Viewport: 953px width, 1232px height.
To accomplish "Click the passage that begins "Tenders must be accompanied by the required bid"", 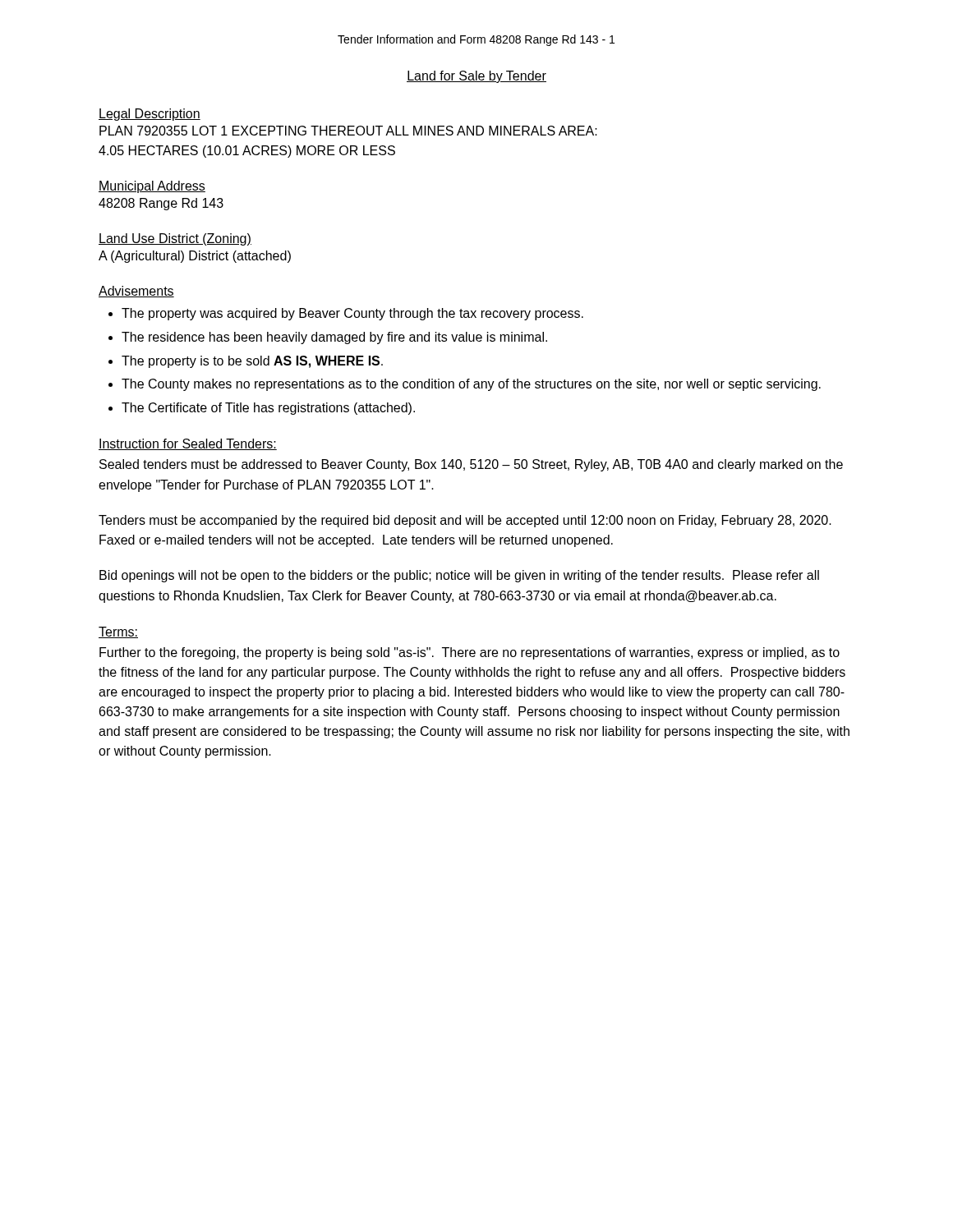I will (465, 530).
